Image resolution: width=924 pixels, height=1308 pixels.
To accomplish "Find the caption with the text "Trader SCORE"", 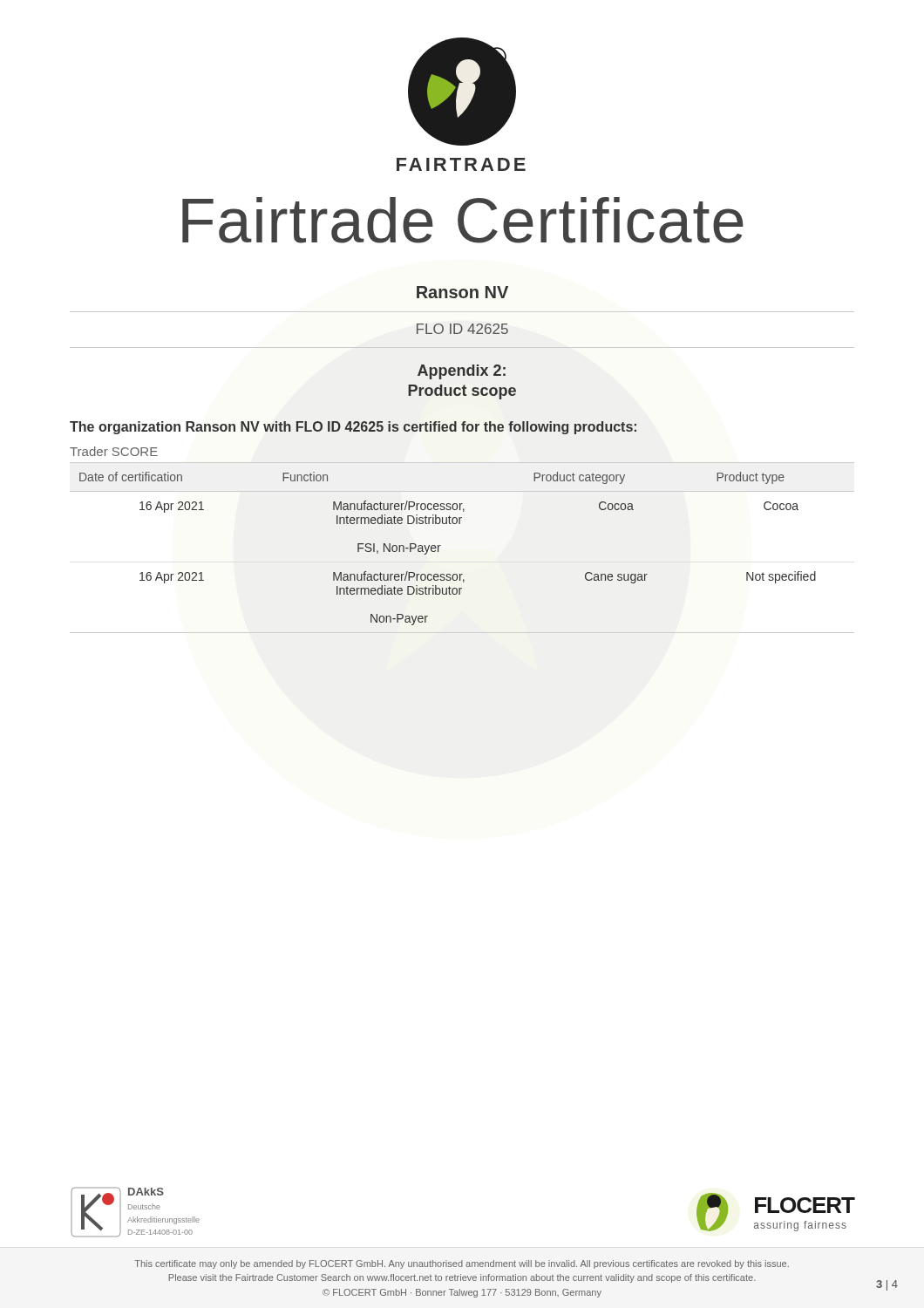I will coord(114,451).
